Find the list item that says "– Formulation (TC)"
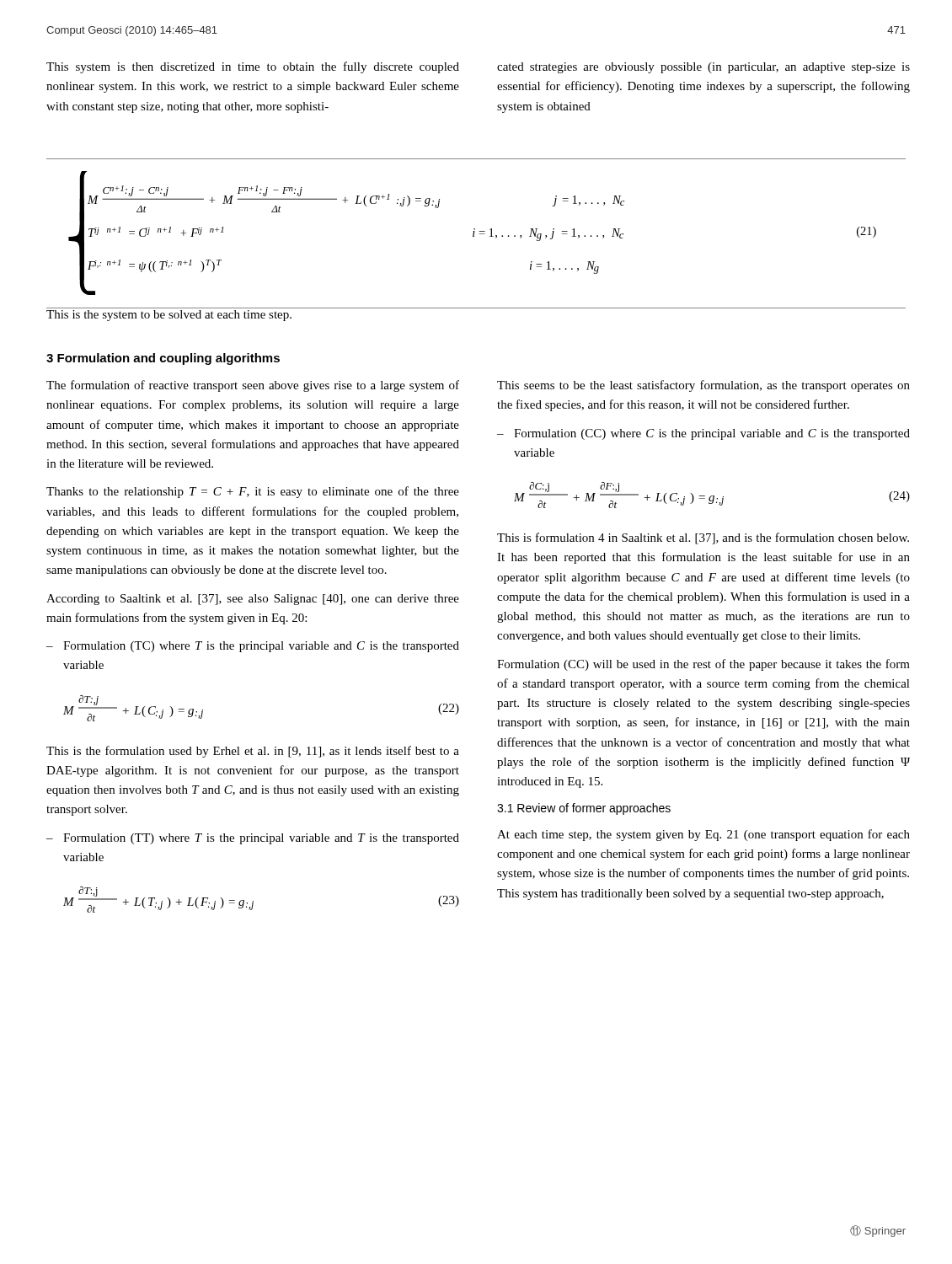 253,654
